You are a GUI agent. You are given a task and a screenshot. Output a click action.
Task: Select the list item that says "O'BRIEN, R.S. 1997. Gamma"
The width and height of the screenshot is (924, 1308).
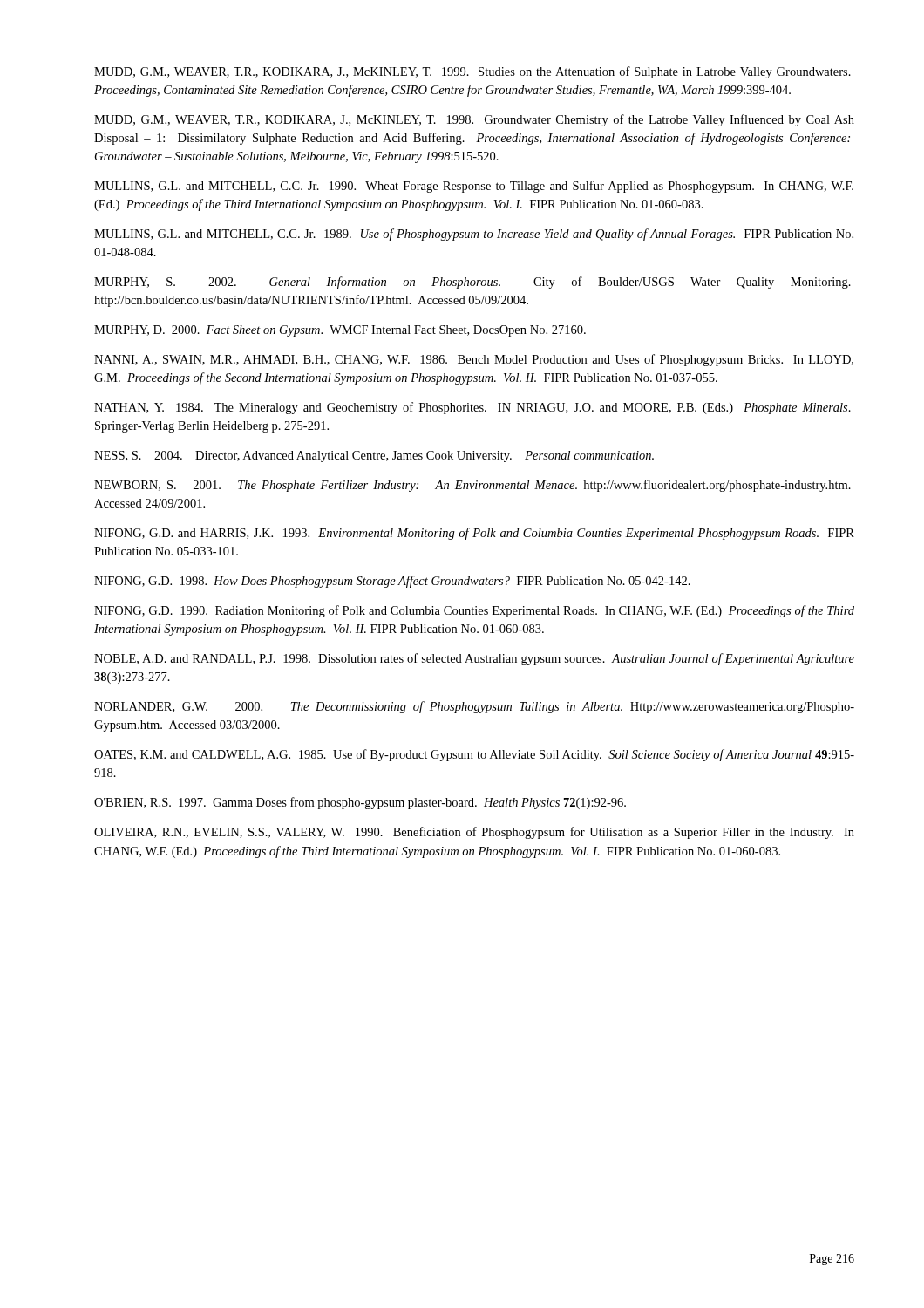tap(360, 803)
